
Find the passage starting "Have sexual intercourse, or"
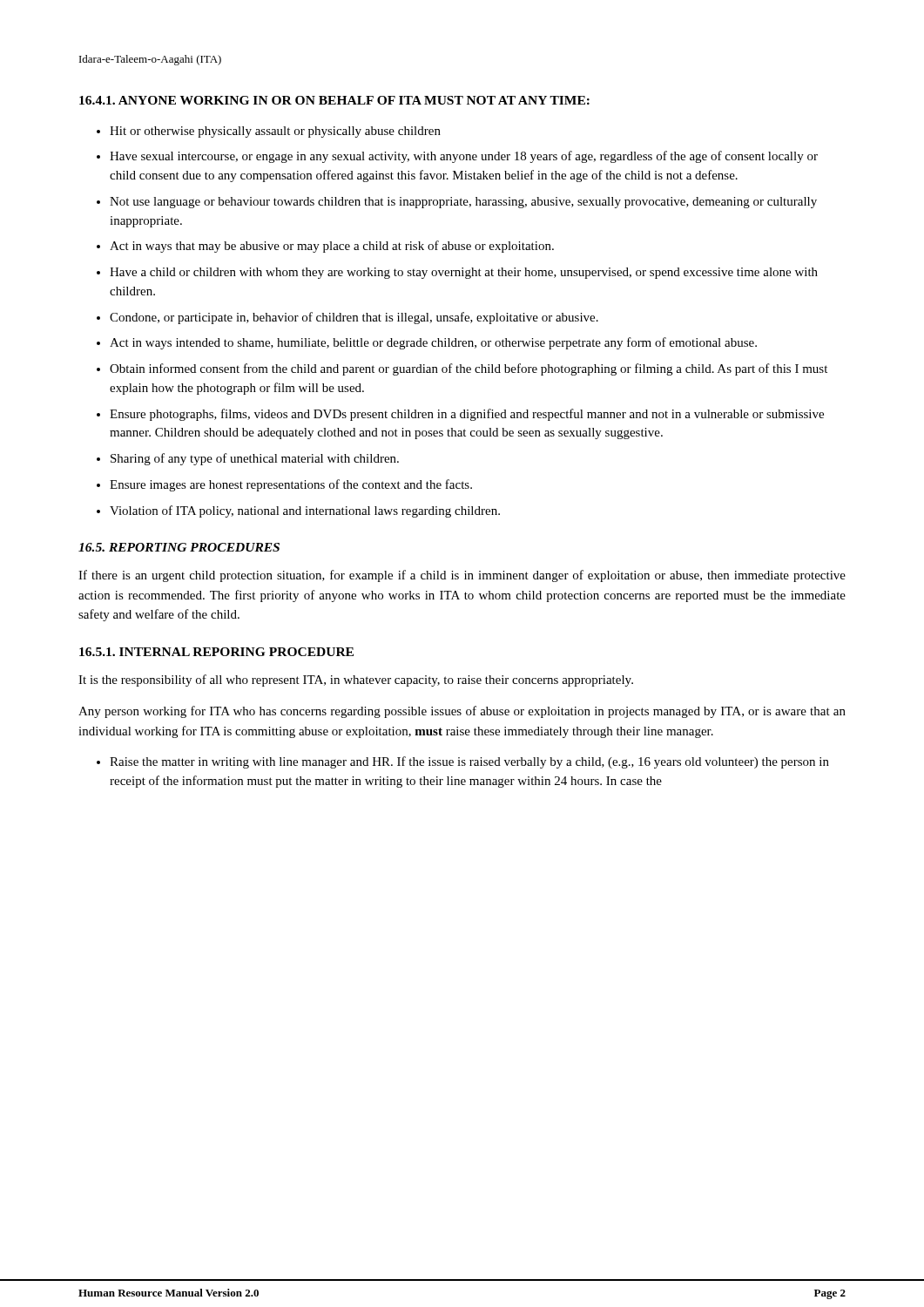(478, 167)
